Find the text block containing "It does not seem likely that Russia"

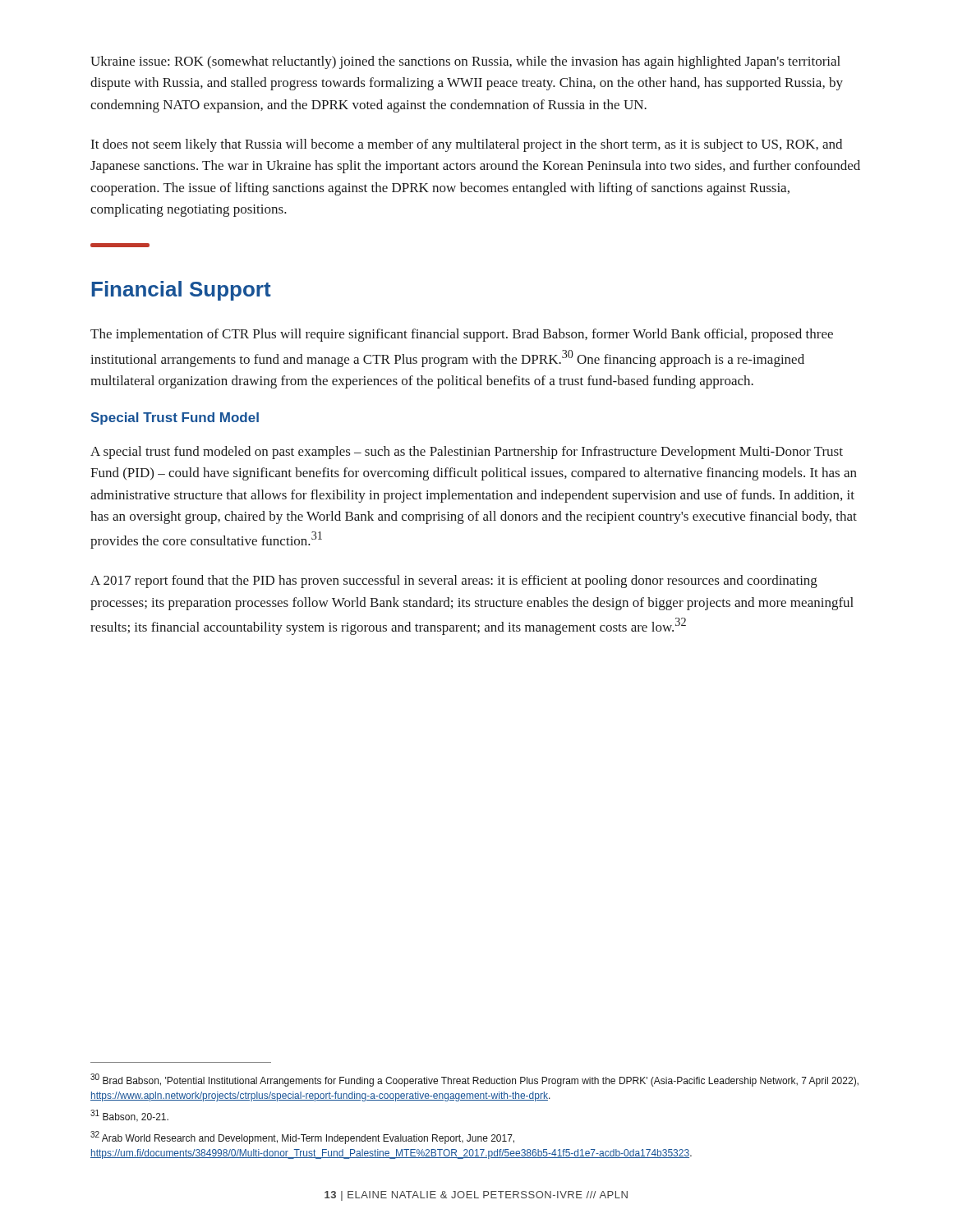[x=475, y=177]
